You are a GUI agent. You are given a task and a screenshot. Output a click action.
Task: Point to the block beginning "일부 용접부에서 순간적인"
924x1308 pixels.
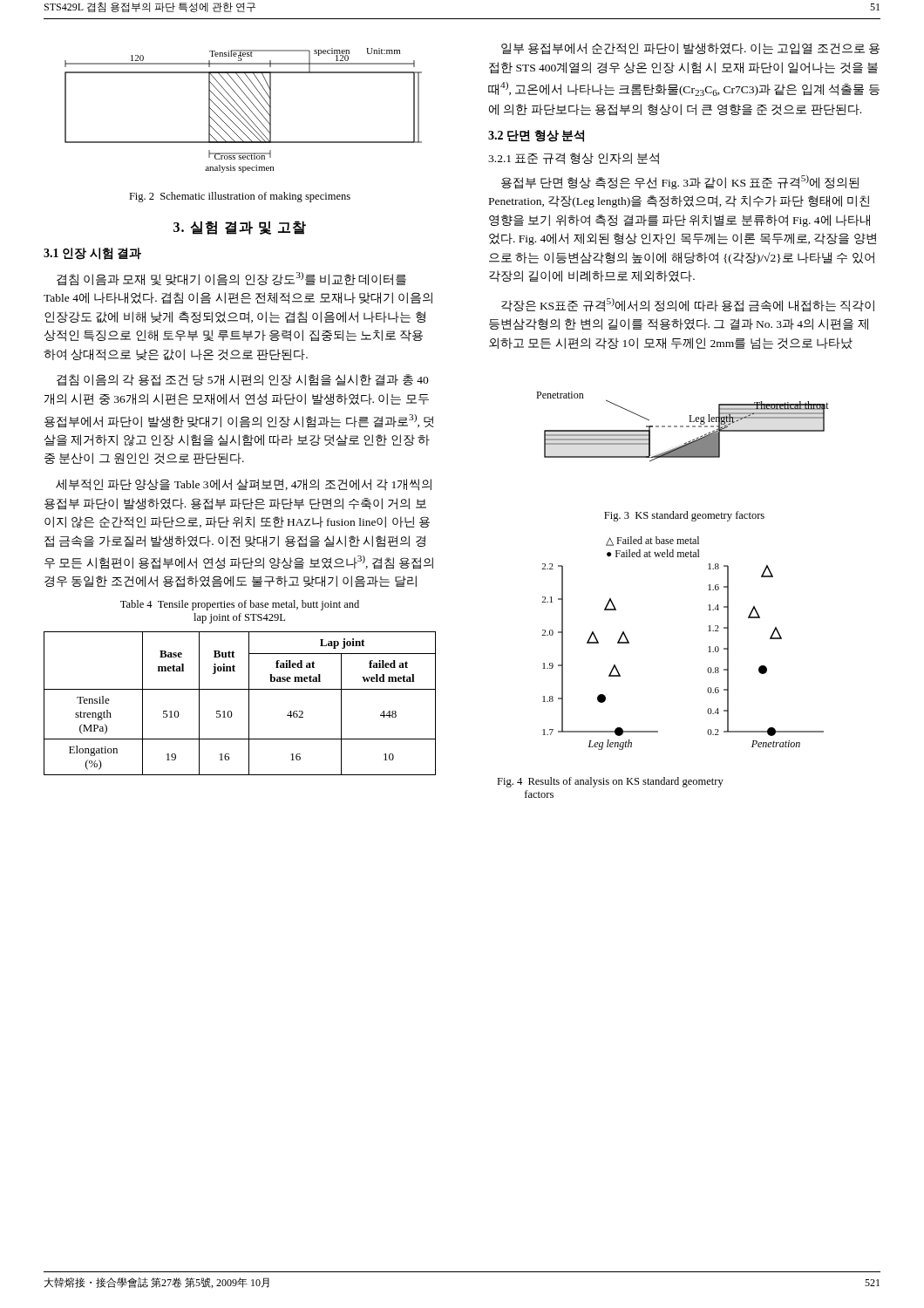point(684,79)
